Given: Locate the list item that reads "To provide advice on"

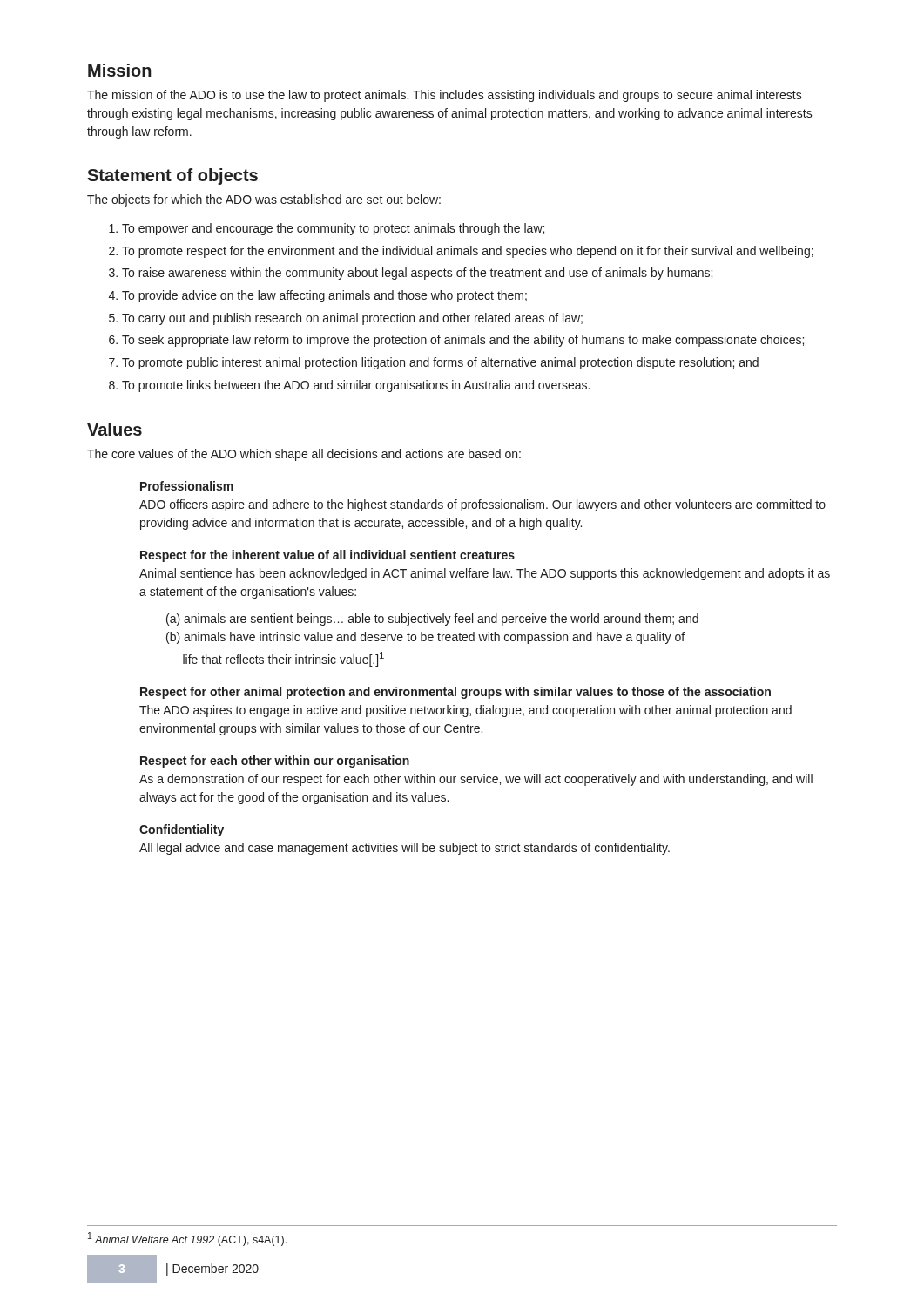Looking at the screenshot, I should tap(479, 296).
